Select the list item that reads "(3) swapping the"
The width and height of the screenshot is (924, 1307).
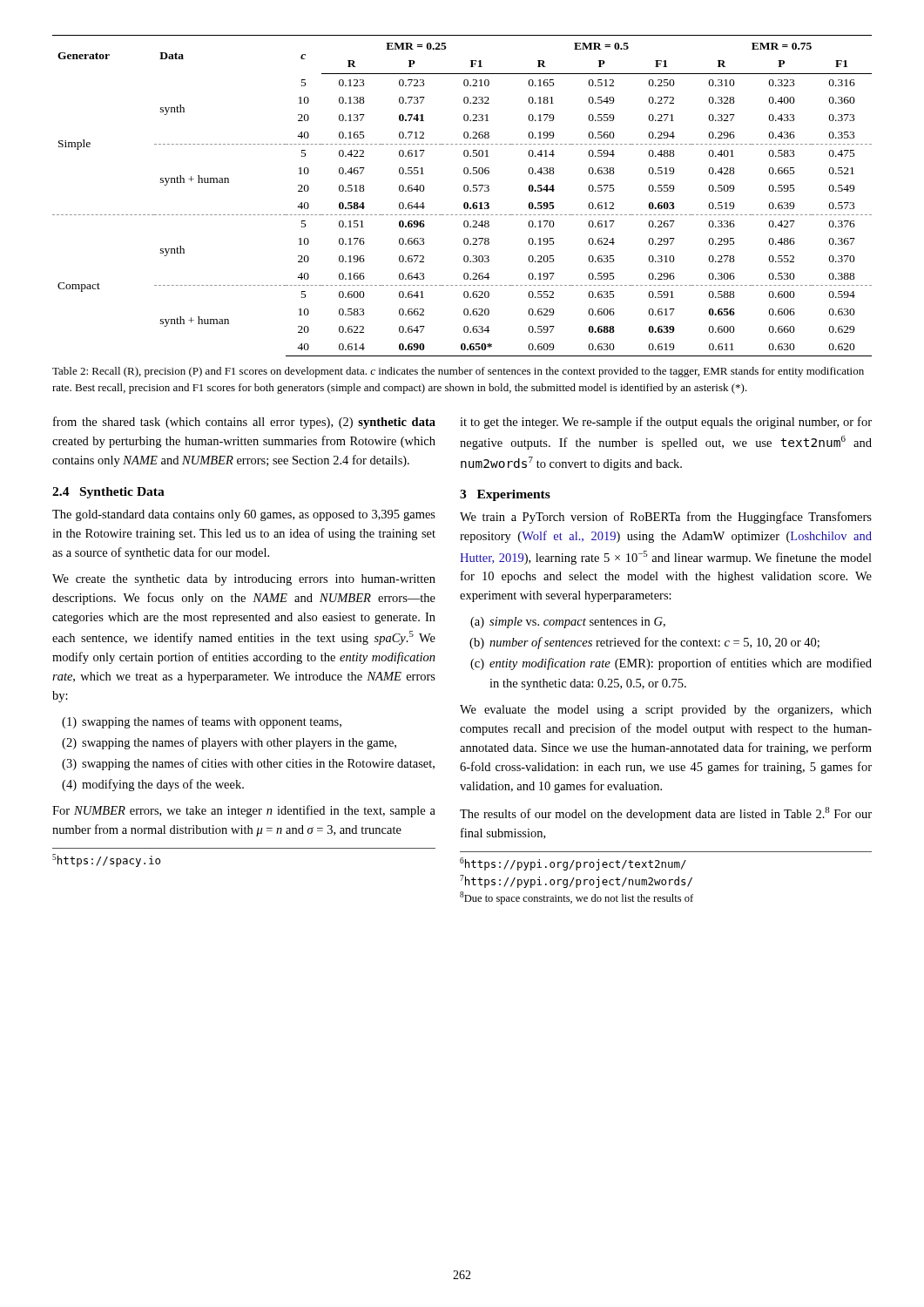click(x=244, y=763)
